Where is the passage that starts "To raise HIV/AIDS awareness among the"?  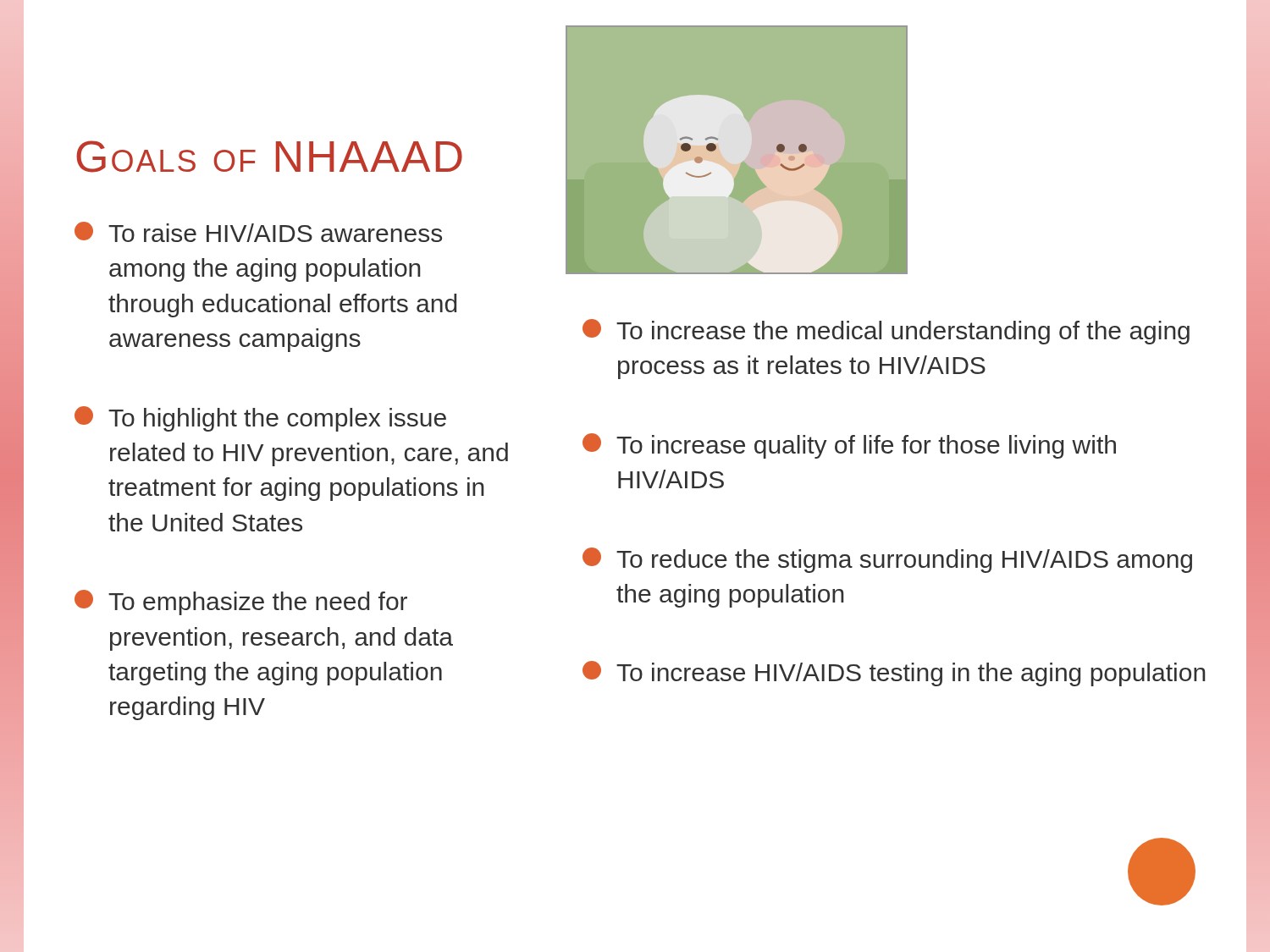click(295, 286)
